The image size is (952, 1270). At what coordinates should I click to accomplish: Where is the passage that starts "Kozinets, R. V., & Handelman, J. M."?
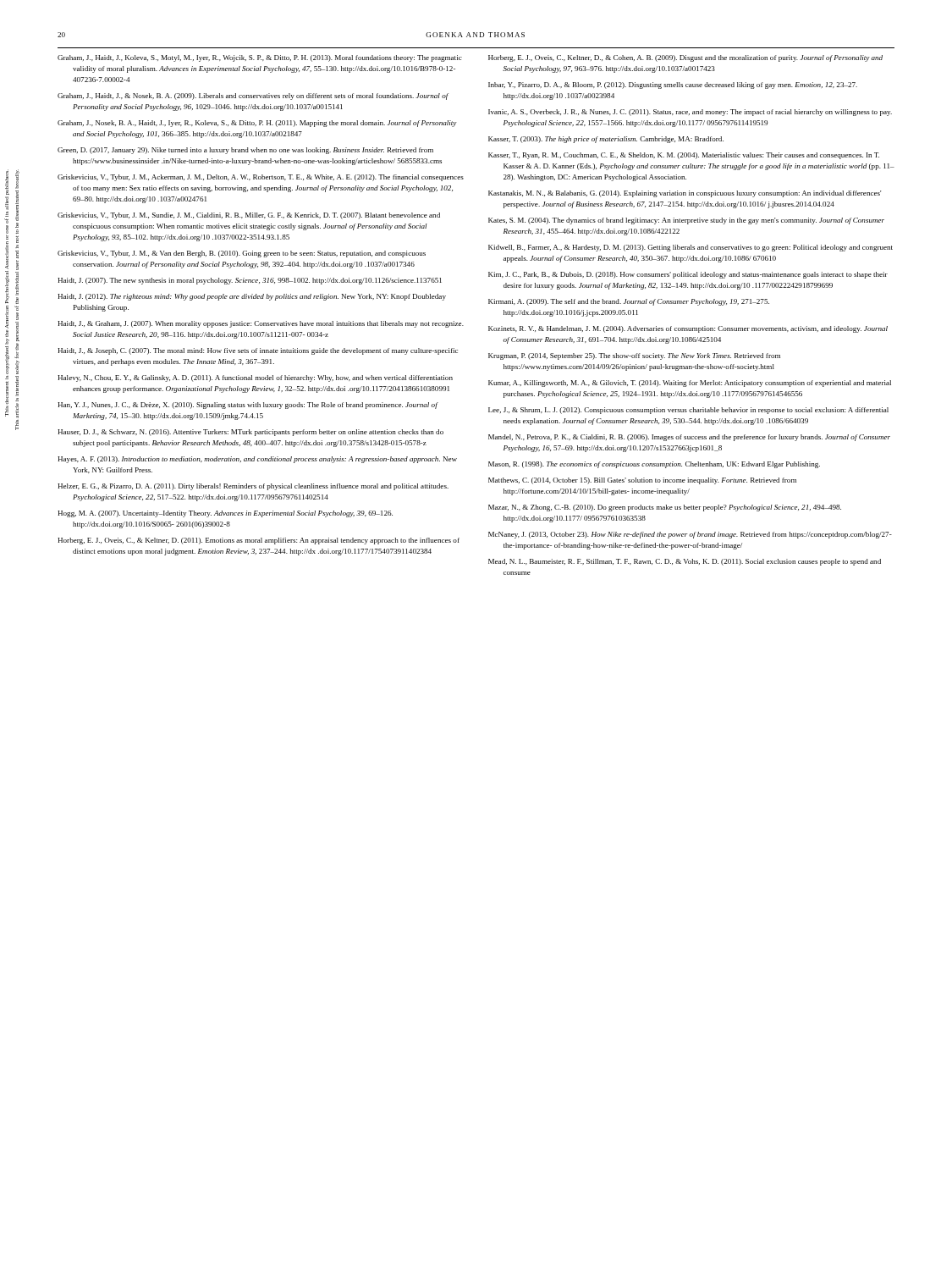click(x=688, y=334)
